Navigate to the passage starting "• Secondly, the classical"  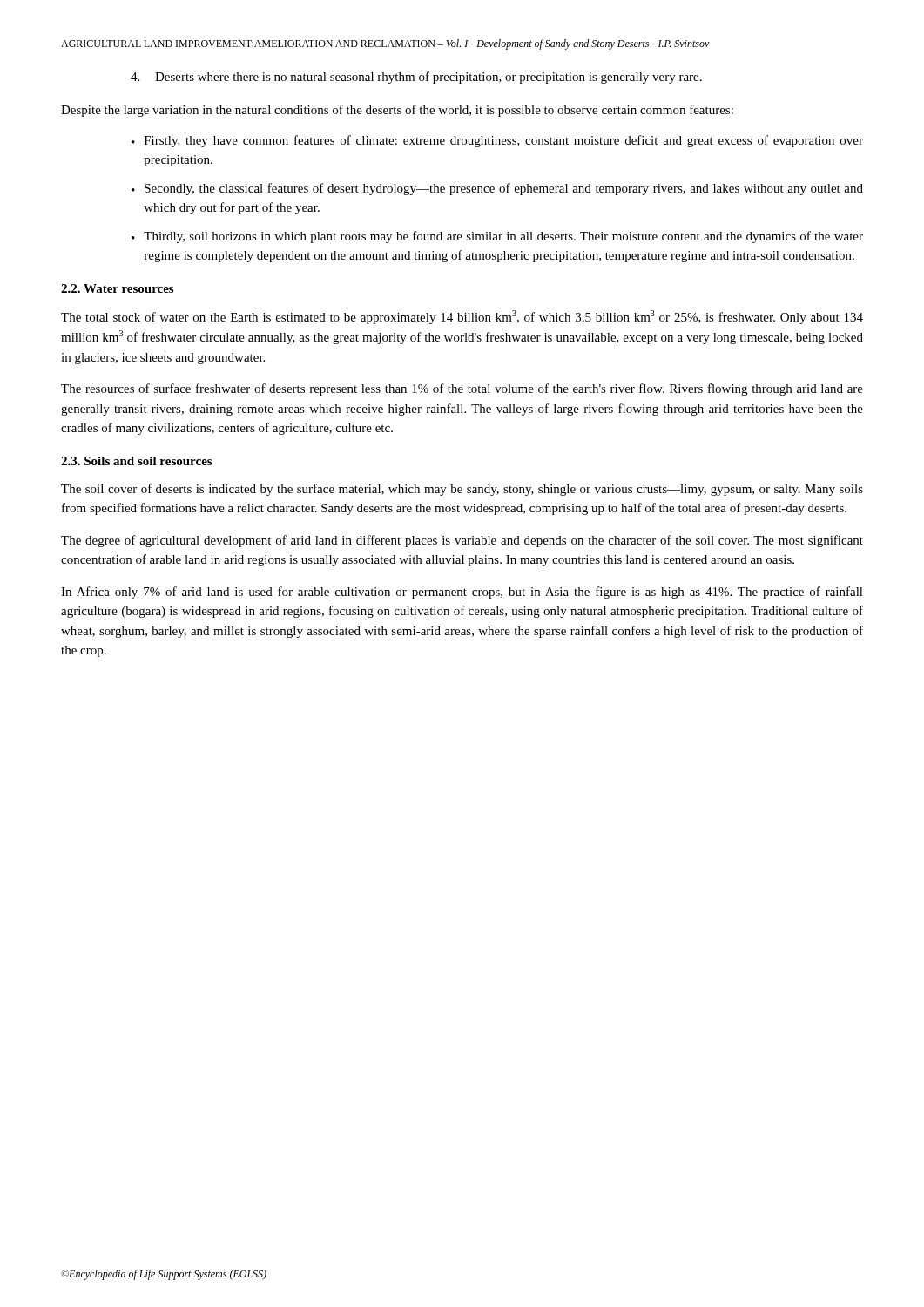(497, 198)
